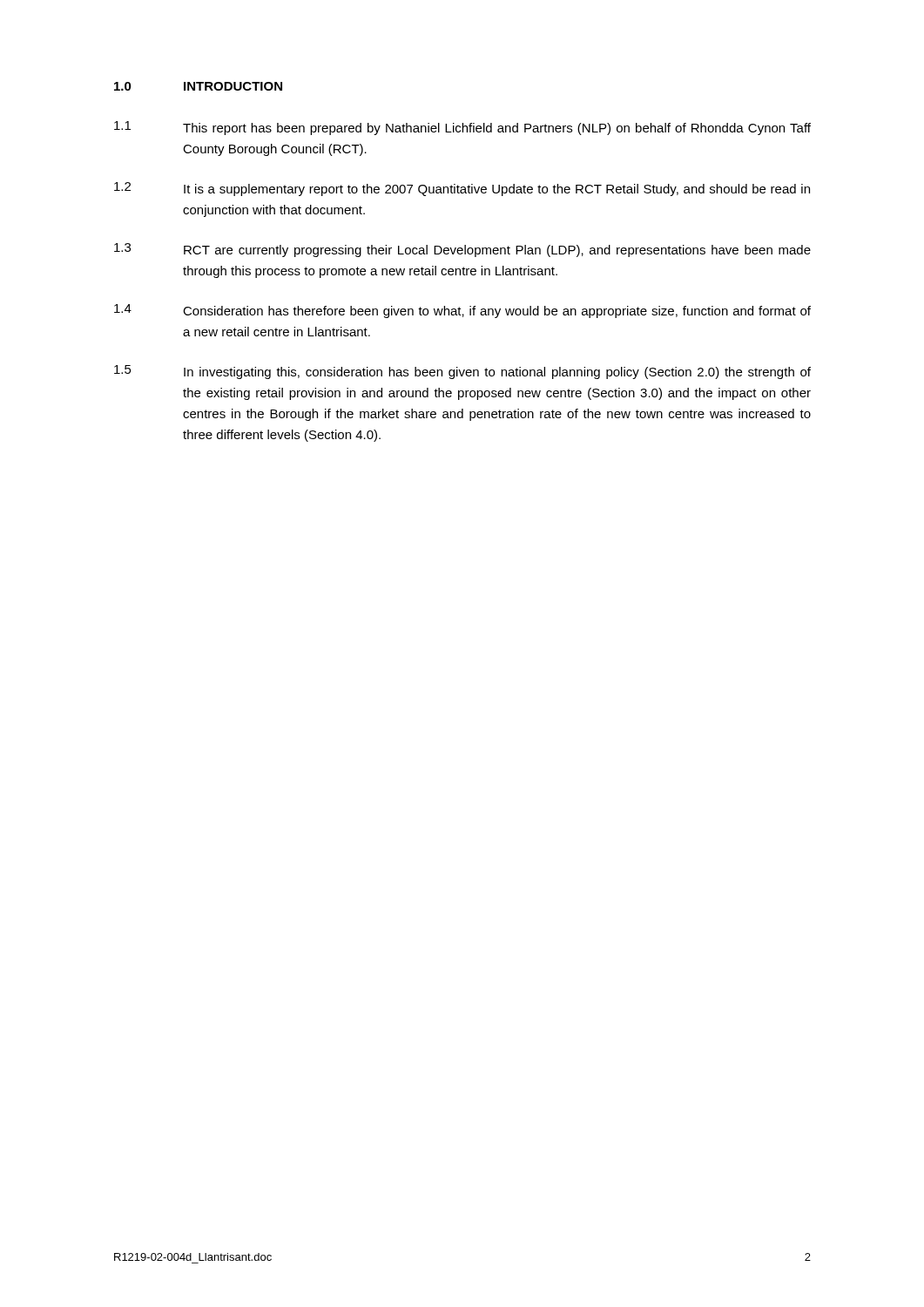
Task: Click on the region starting "1 This report has been"
Action: point(462,139)
